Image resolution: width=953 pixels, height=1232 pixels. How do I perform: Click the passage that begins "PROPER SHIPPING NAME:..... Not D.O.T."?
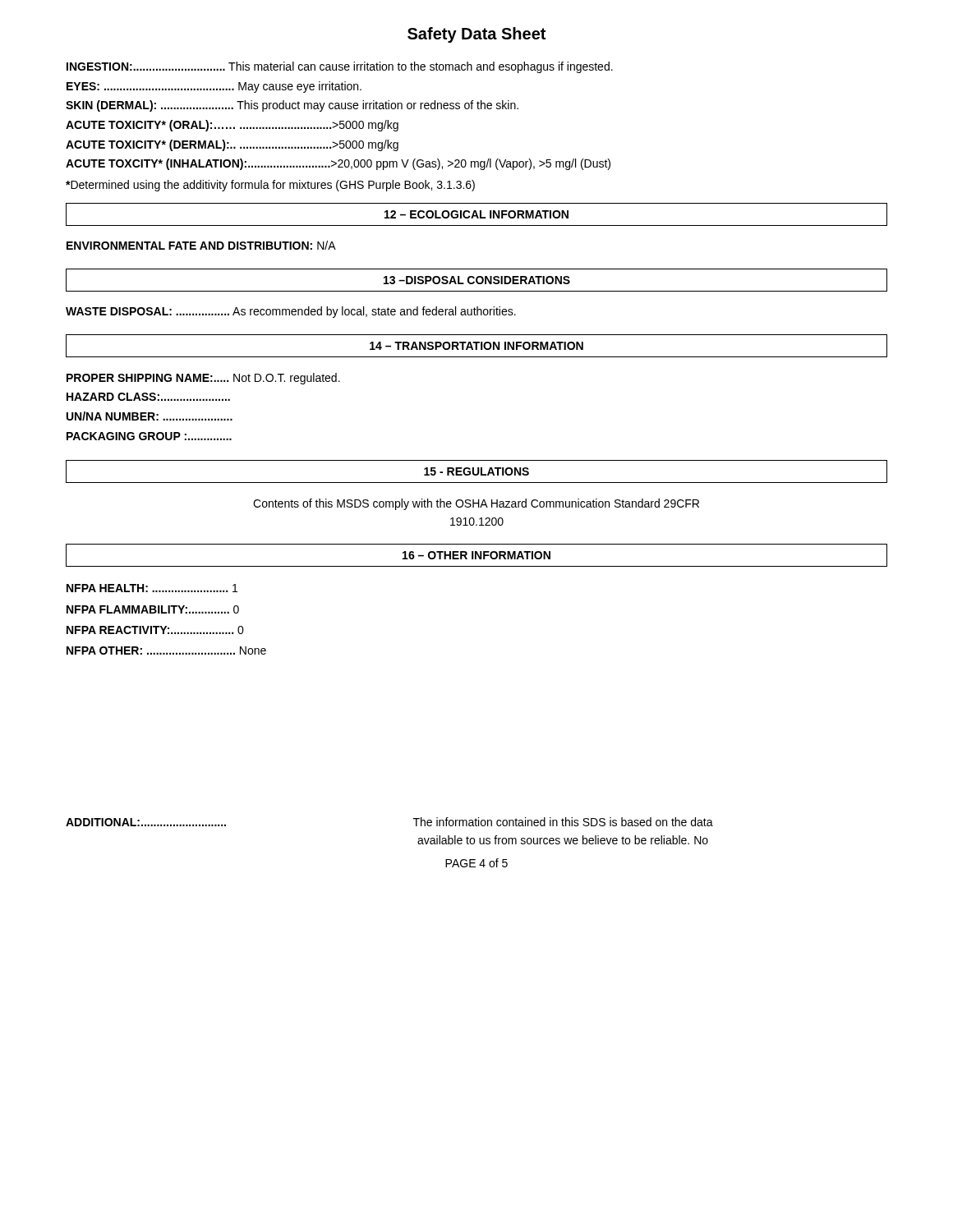(203, 407)
